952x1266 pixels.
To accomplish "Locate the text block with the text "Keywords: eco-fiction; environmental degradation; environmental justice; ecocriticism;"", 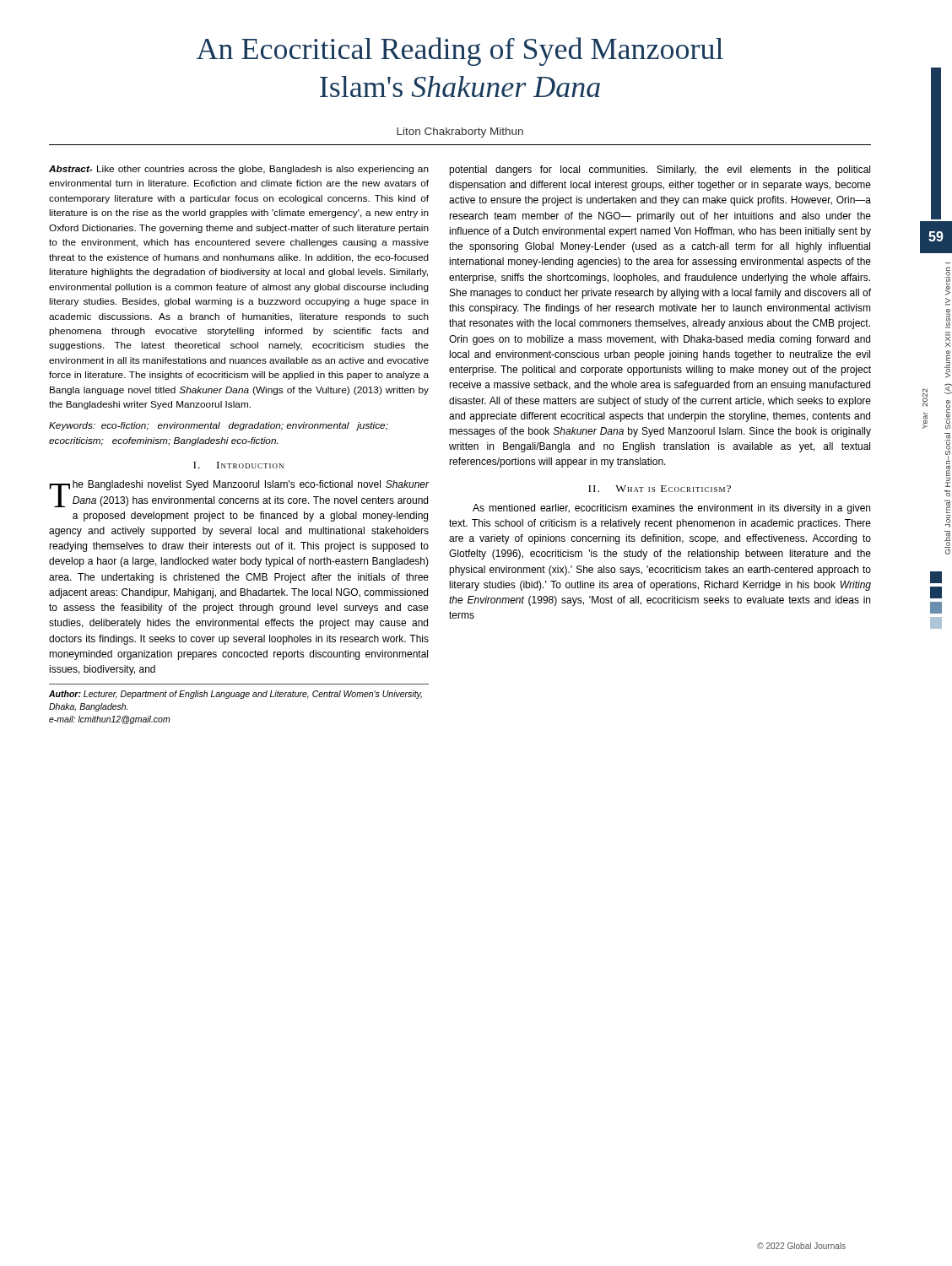I will click(221, 433).
